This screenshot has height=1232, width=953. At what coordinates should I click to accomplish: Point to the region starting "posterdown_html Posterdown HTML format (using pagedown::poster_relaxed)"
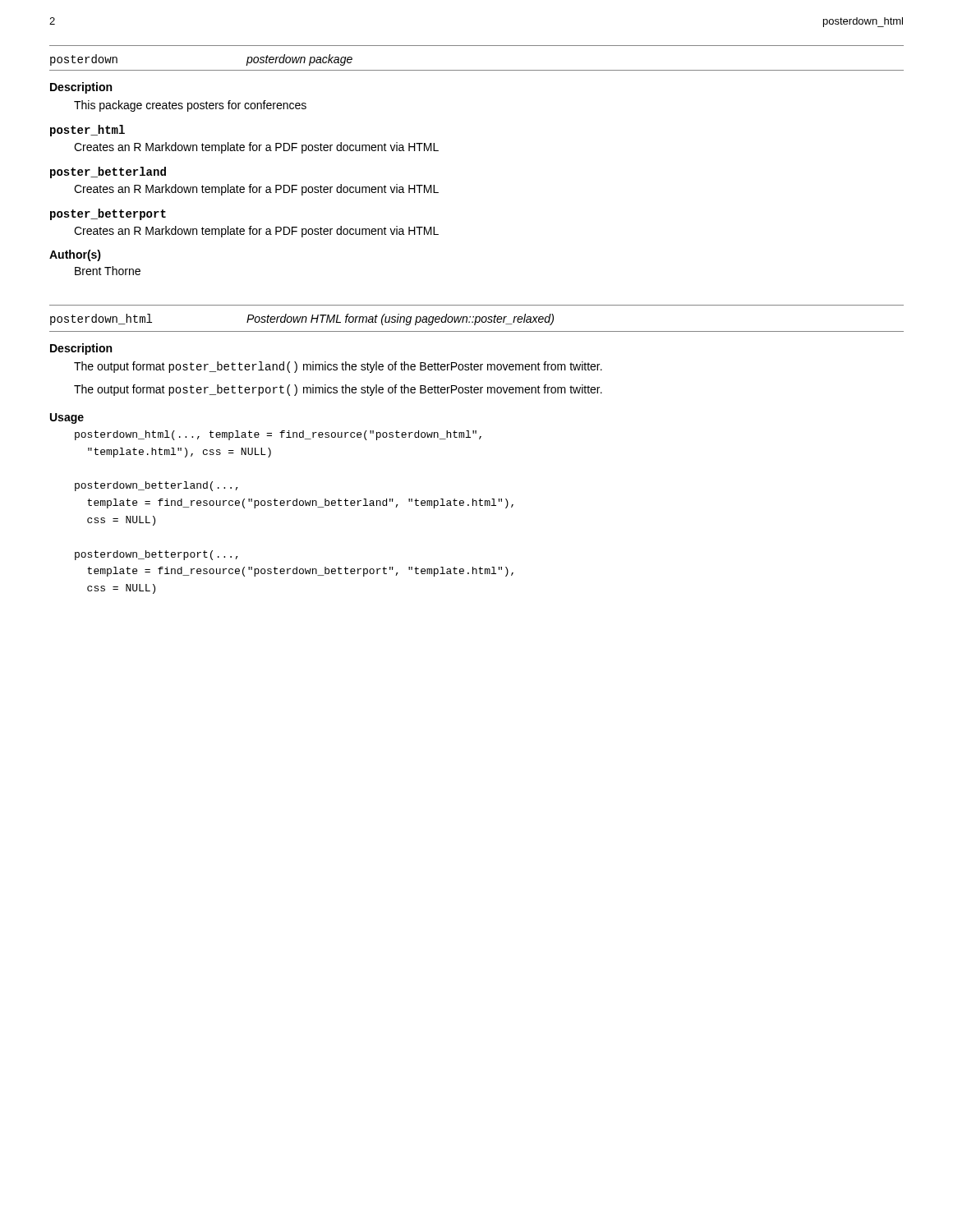pos(476,318)
